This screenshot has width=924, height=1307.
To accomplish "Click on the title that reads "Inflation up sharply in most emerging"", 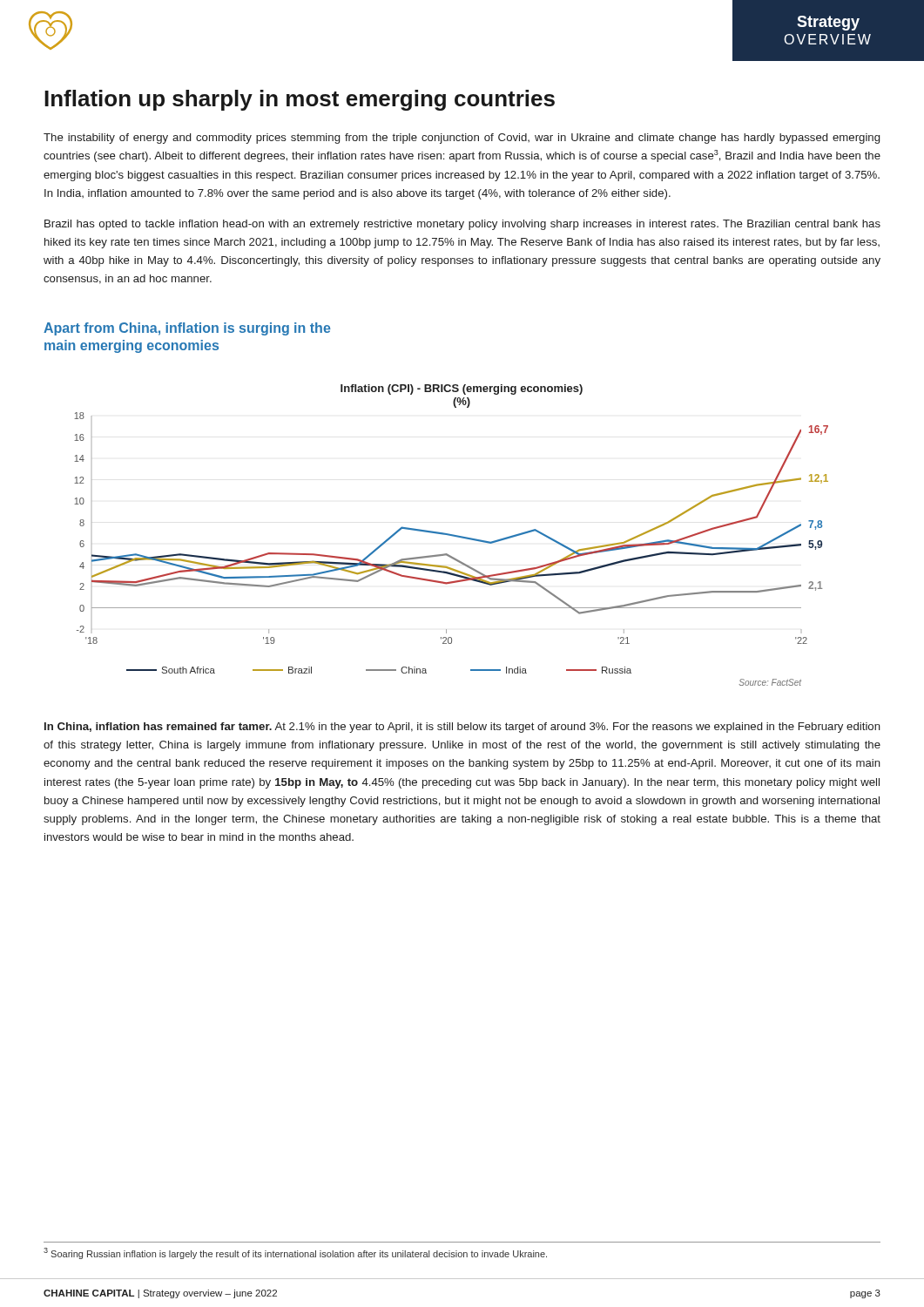I will (462, 99).
